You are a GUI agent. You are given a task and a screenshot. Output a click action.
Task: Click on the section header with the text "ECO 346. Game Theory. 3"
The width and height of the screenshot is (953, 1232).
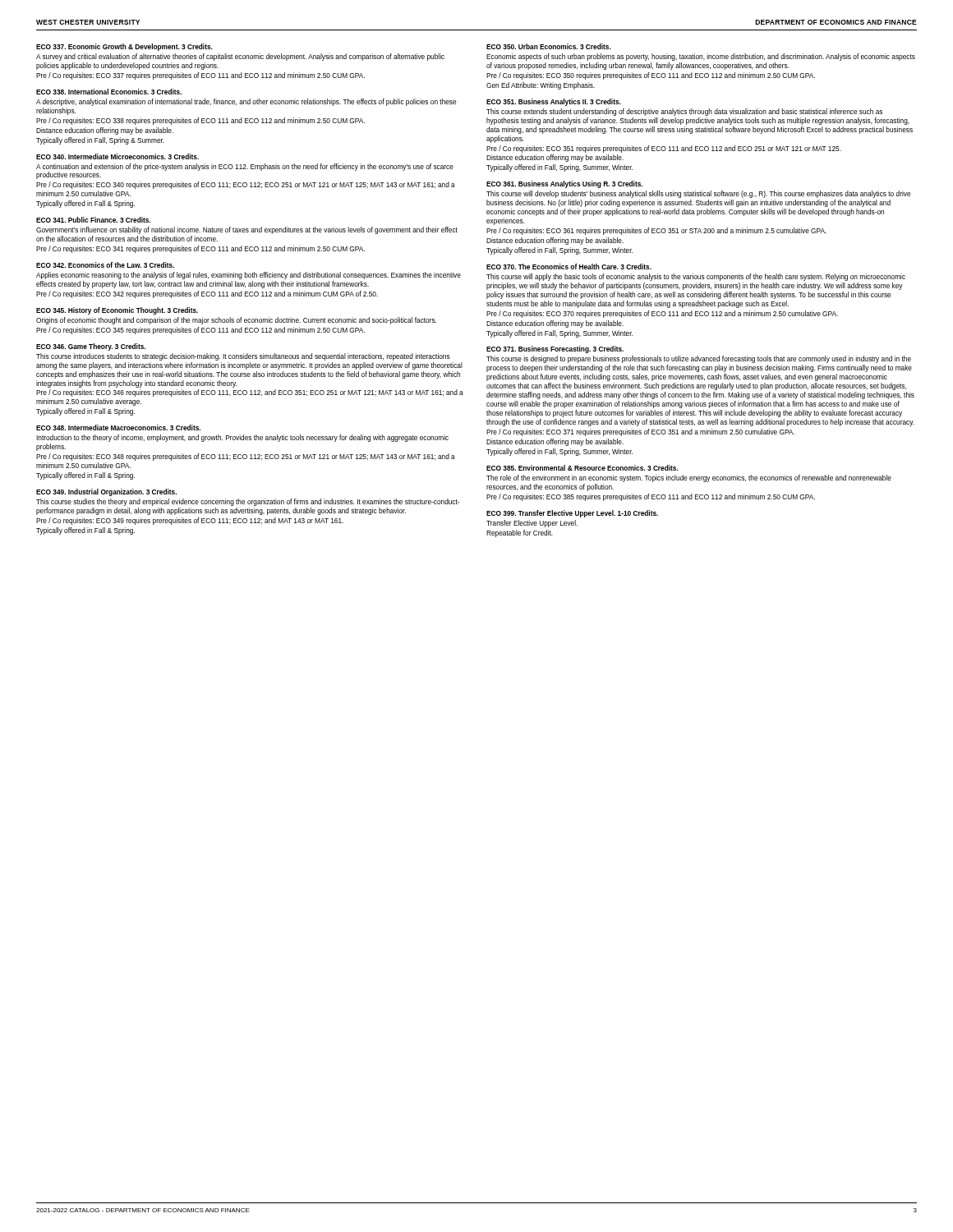click(x=251, y=379)
